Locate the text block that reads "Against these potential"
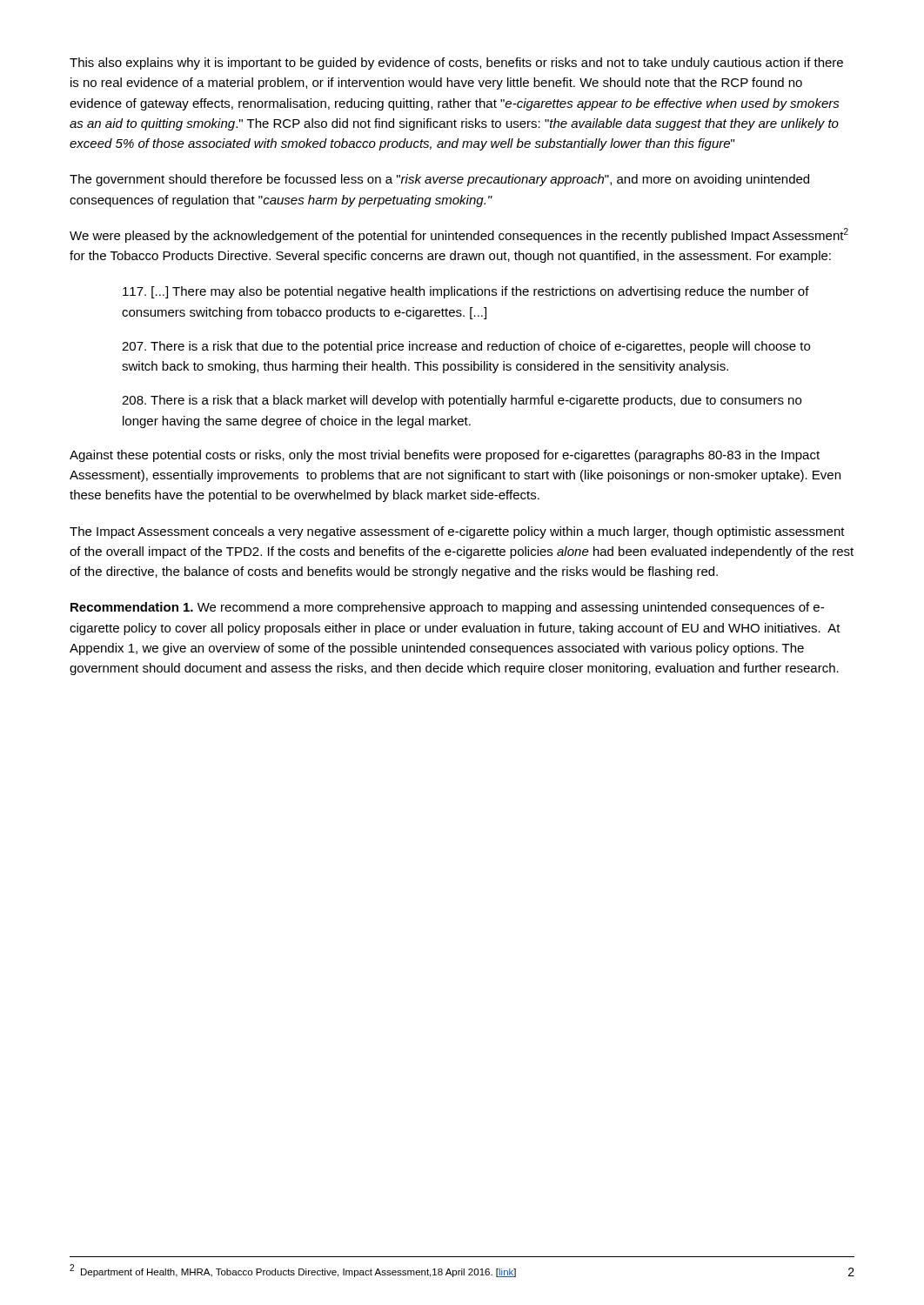The width and height of the screenshot is (924, 1305). (455, 475)
